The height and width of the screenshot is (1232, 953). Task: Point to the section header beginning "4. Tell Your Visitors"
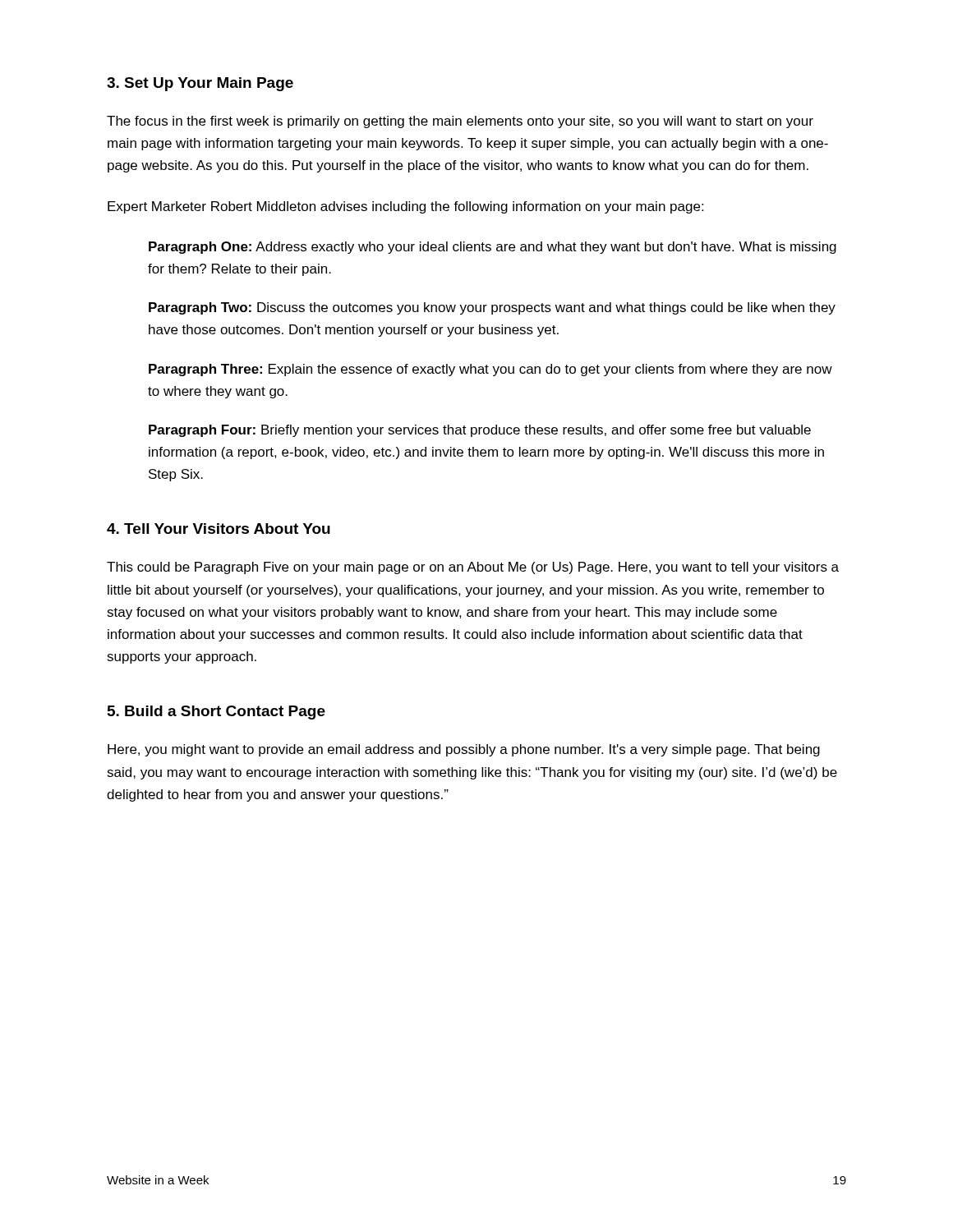(219, 529)
